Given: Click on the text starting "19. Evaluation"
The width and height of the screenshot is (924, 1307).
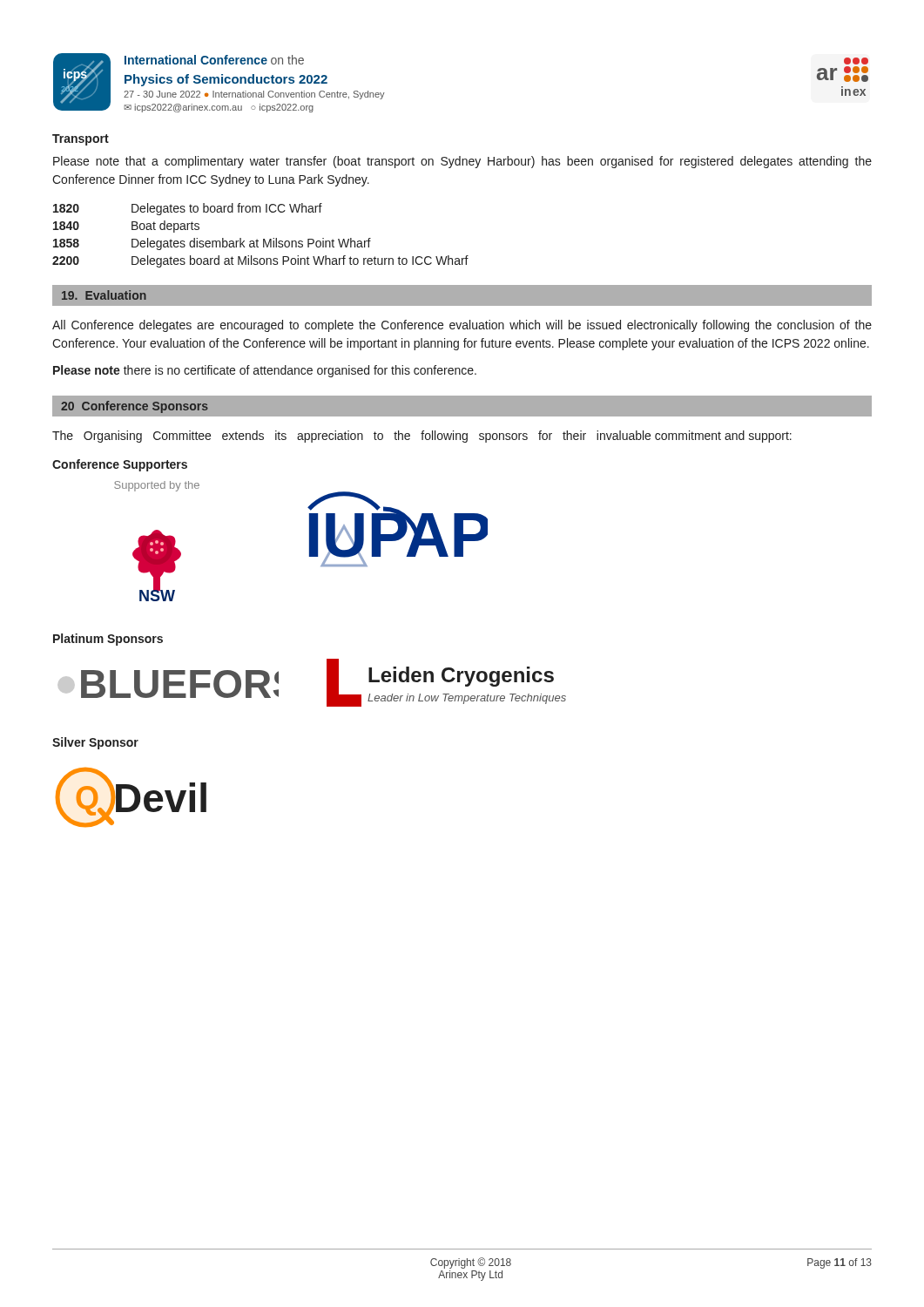Looking at the screenshot, I should pyautogui.click(x=104, y=296).
